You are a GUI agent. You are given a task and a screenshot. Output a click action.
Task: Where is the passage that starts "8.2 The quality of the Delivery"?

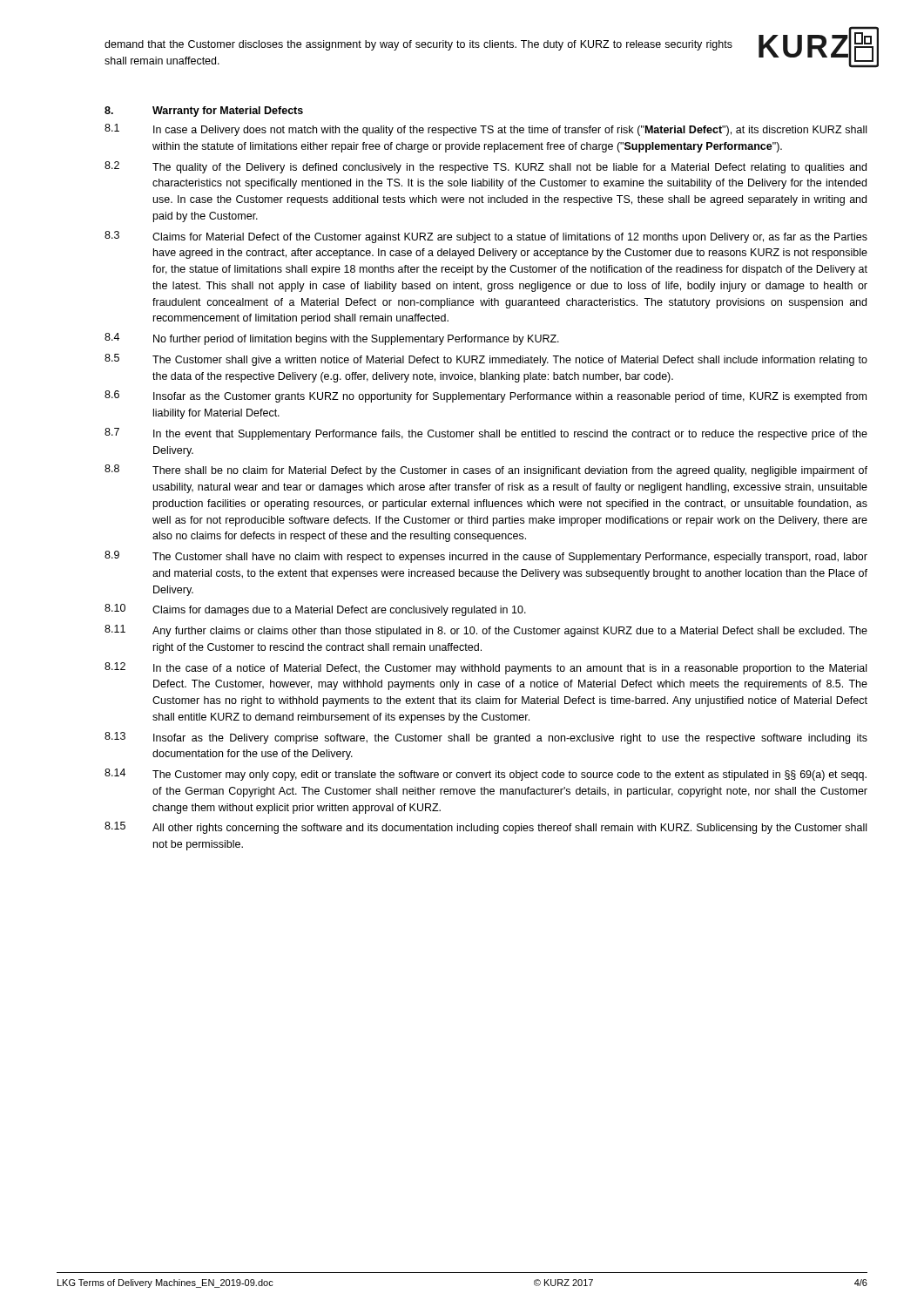point(486,192)
